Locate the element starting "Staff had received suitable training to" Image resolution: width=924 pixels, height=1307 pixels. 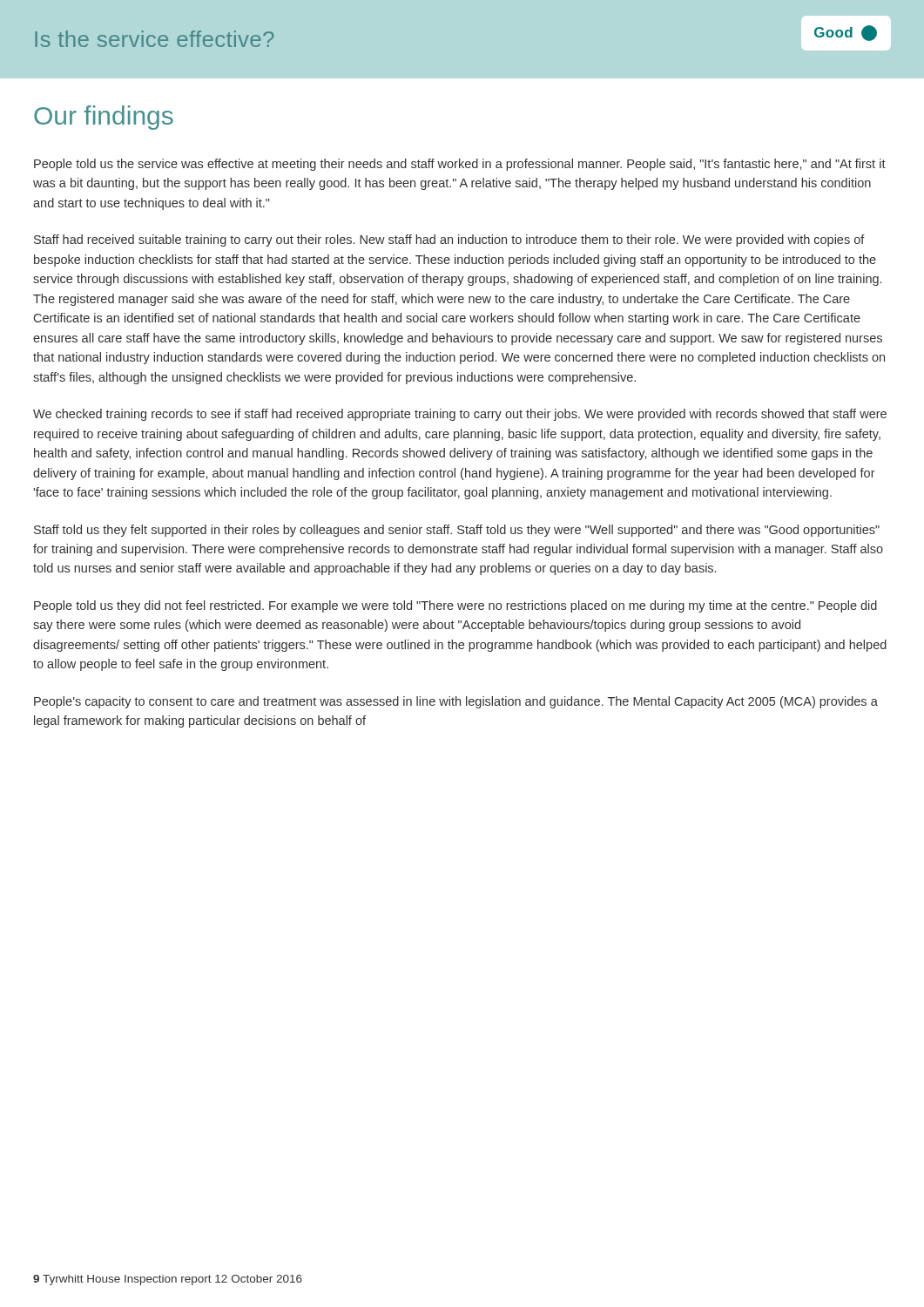(x=459, y=309)
